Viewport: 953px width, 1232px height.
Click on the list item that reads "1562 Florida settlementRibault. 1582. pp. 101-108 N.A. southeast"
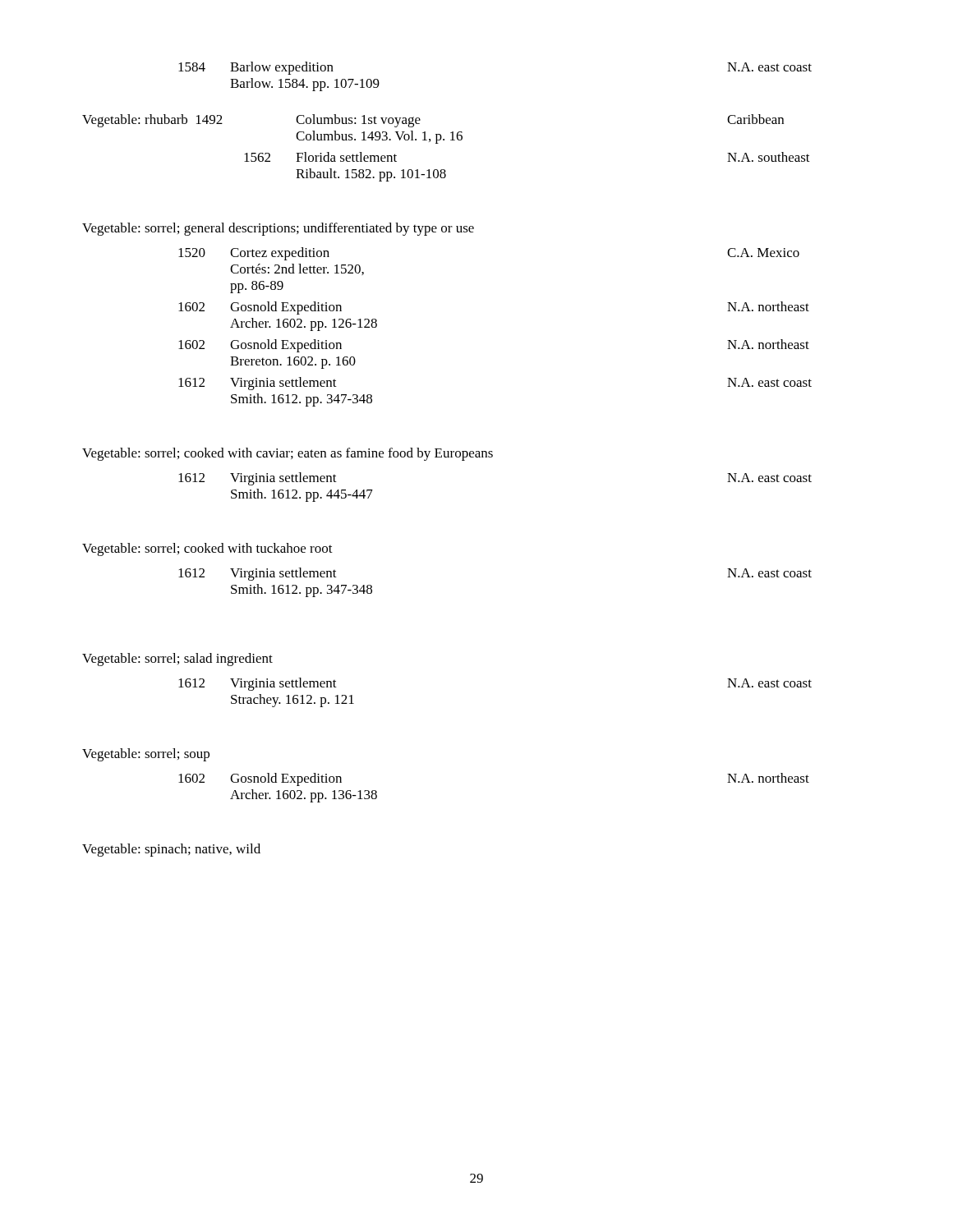258,156
